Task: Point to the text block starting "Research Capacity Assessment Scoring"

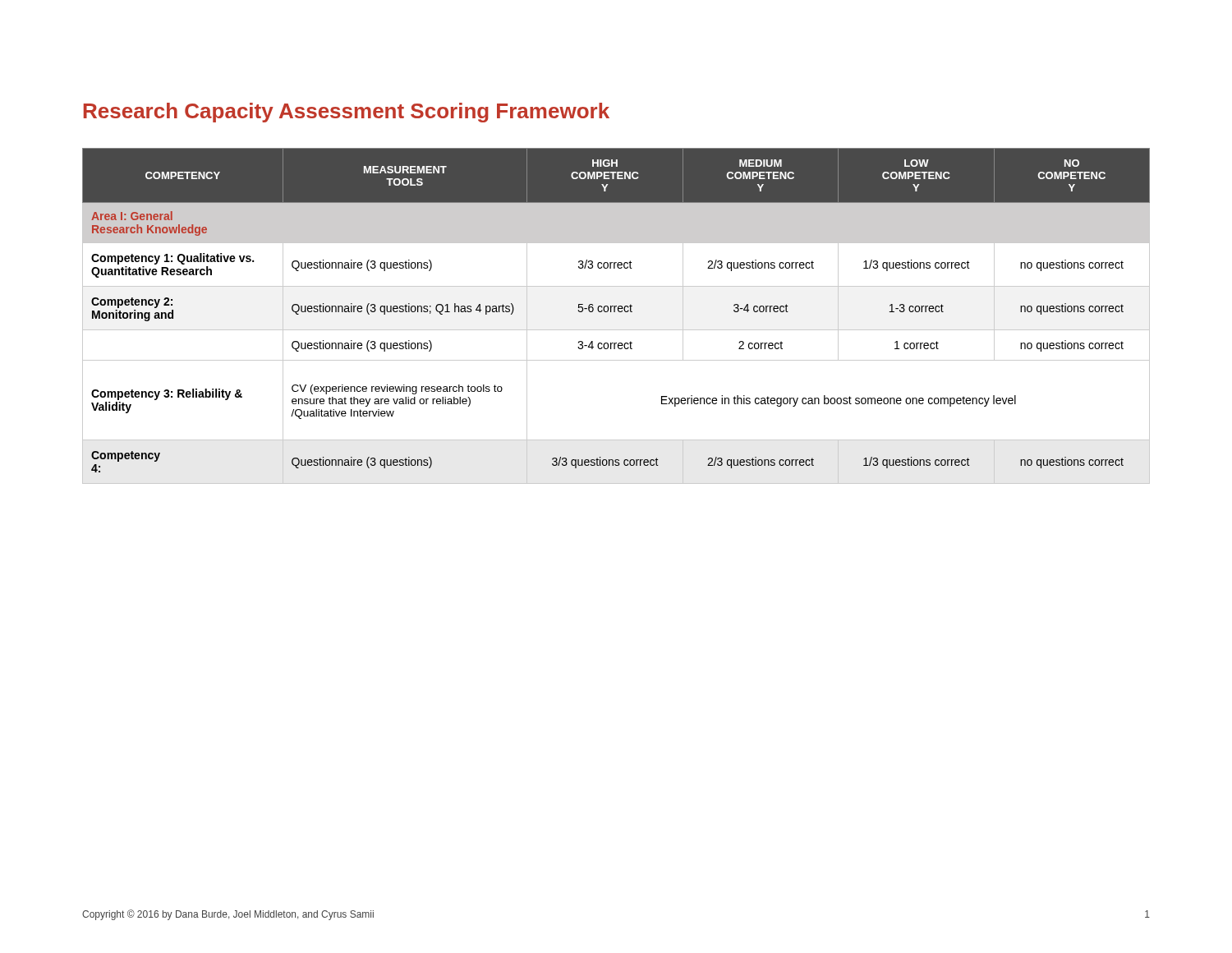Action: (346, 111)
